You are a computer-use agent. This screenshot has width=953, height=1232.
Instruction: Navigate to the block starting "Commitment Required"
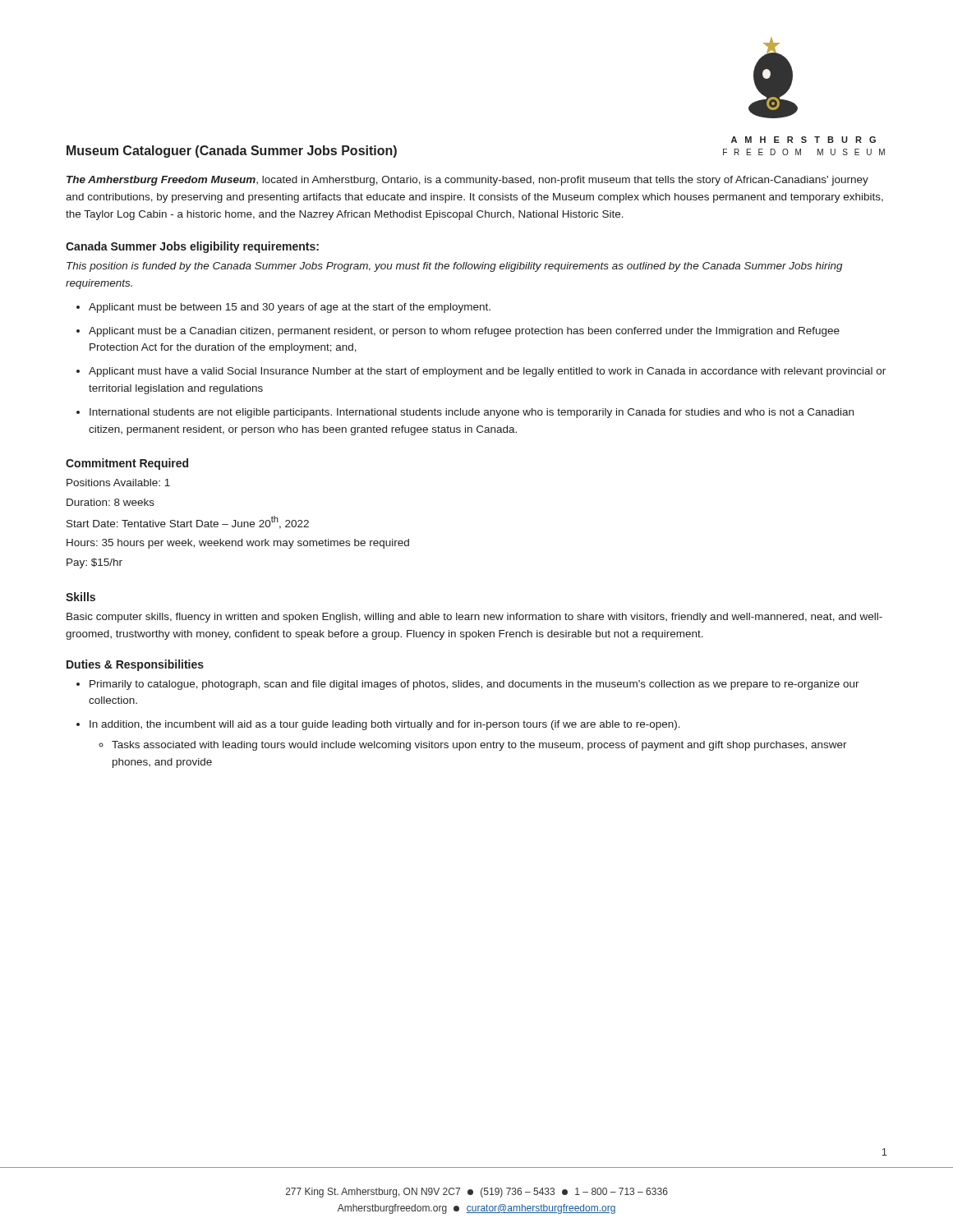click(x=127, y=463)
